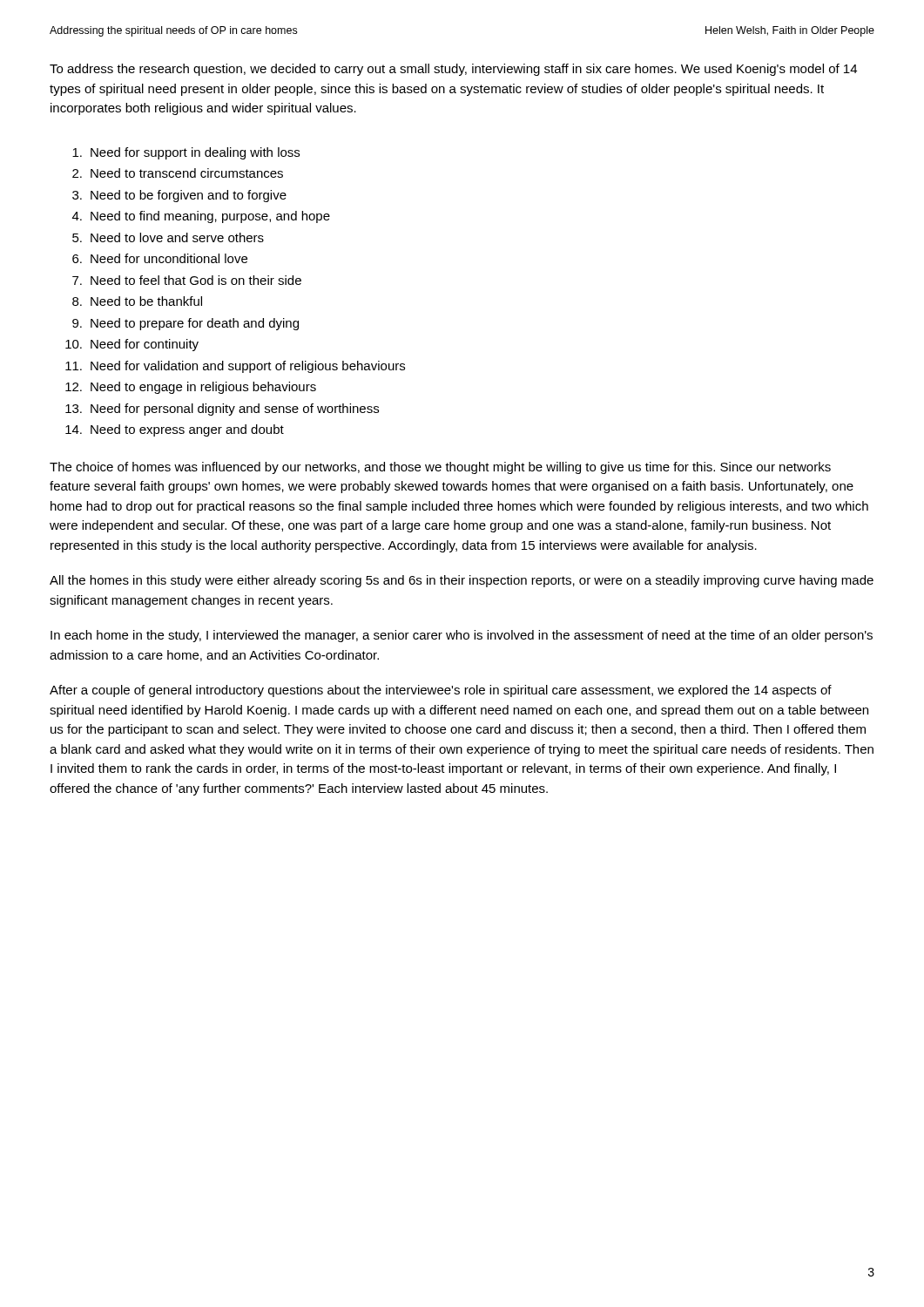924x1307 pixels.
Task: Navigate to the passage starting "10. Need for"
Action: pyautogui.click(x=132, y=345)
